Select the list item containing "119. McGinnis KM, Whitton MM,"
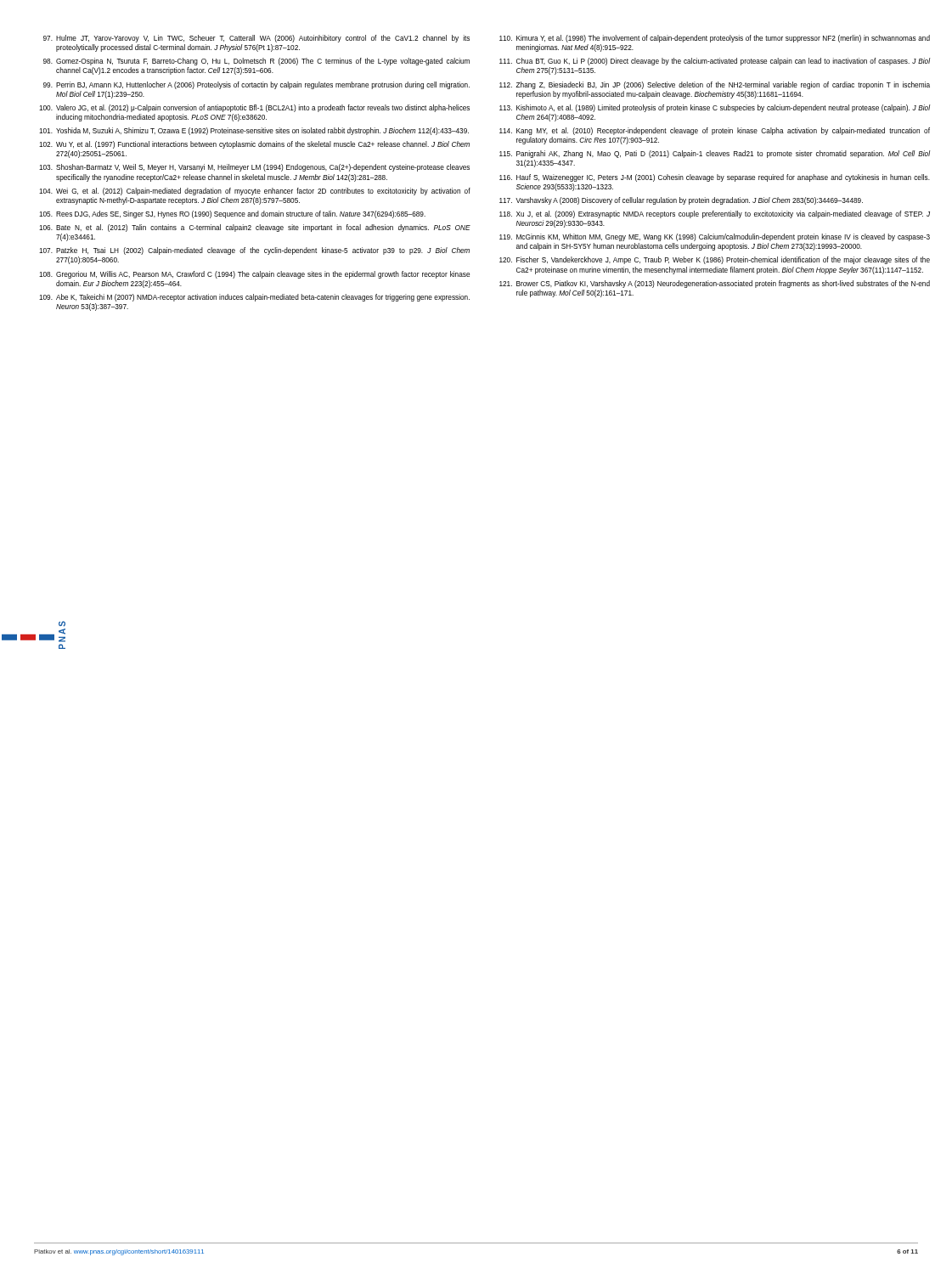The width and height of the screenshot is (952, 1274). (712, 242)
